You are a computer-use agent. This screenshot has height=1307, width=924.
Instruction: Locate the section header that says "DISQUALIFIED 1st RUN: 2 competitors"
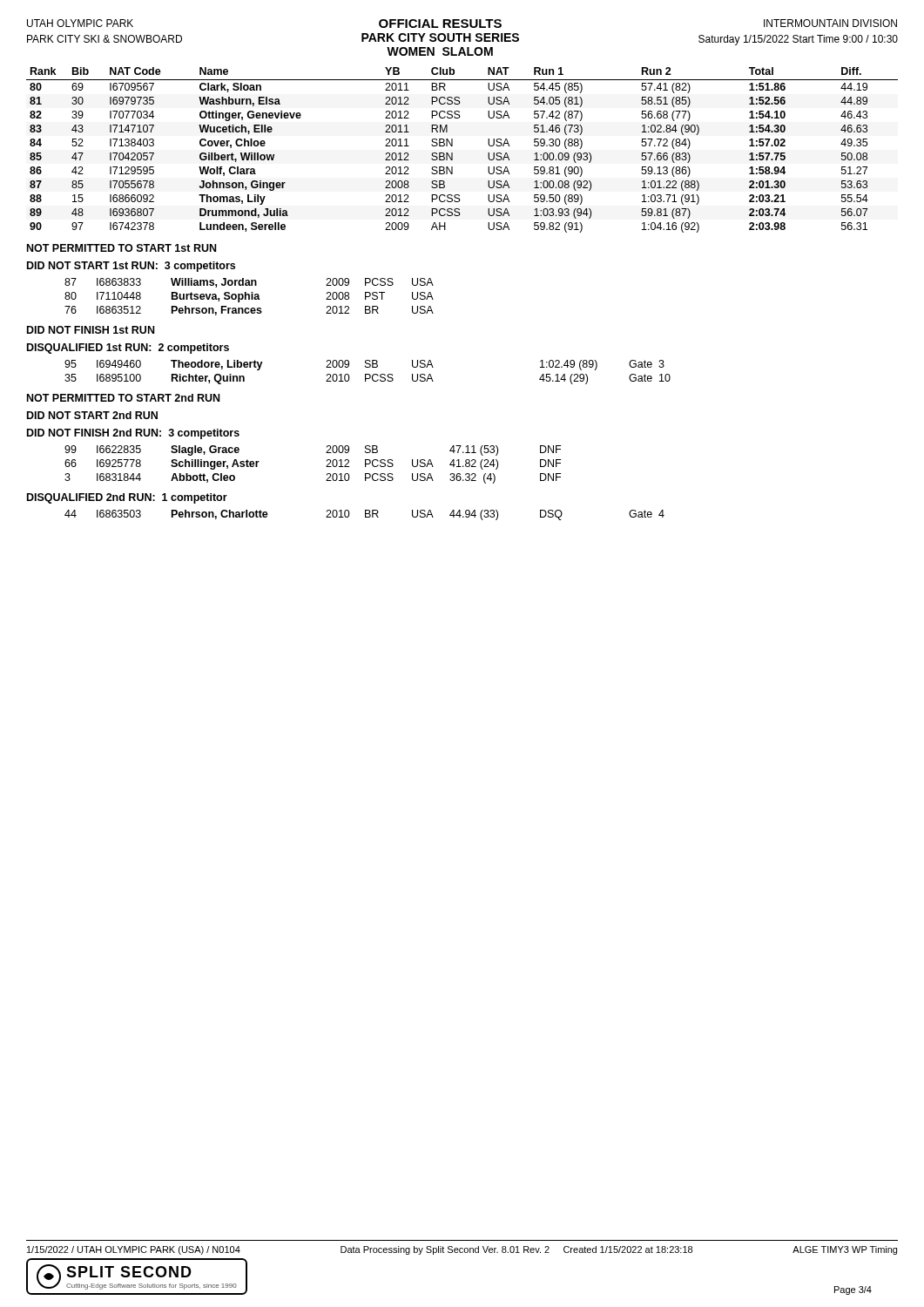pos(128,348)
